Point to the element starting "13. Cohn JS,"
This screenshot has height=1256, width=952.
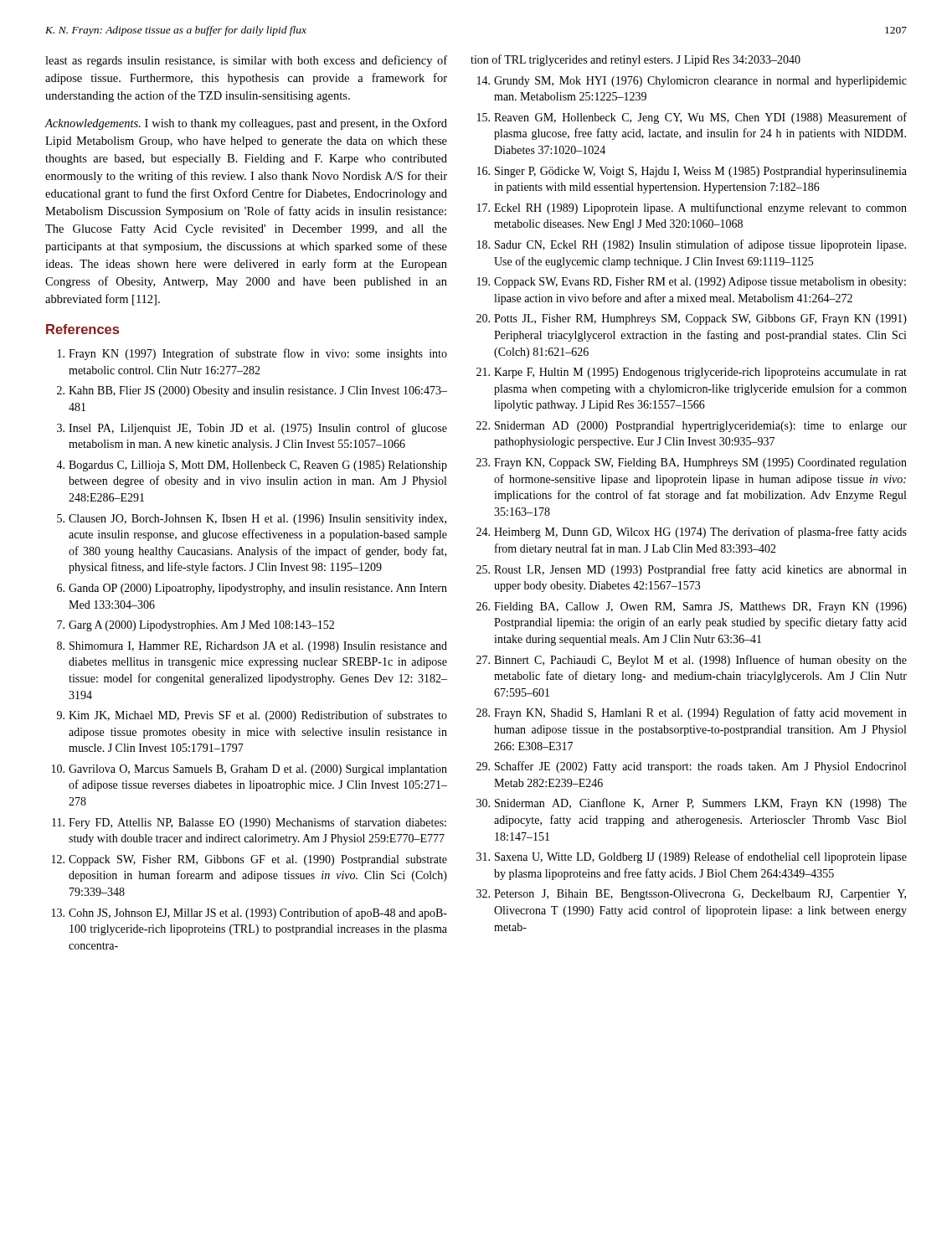tap(246, 929)
